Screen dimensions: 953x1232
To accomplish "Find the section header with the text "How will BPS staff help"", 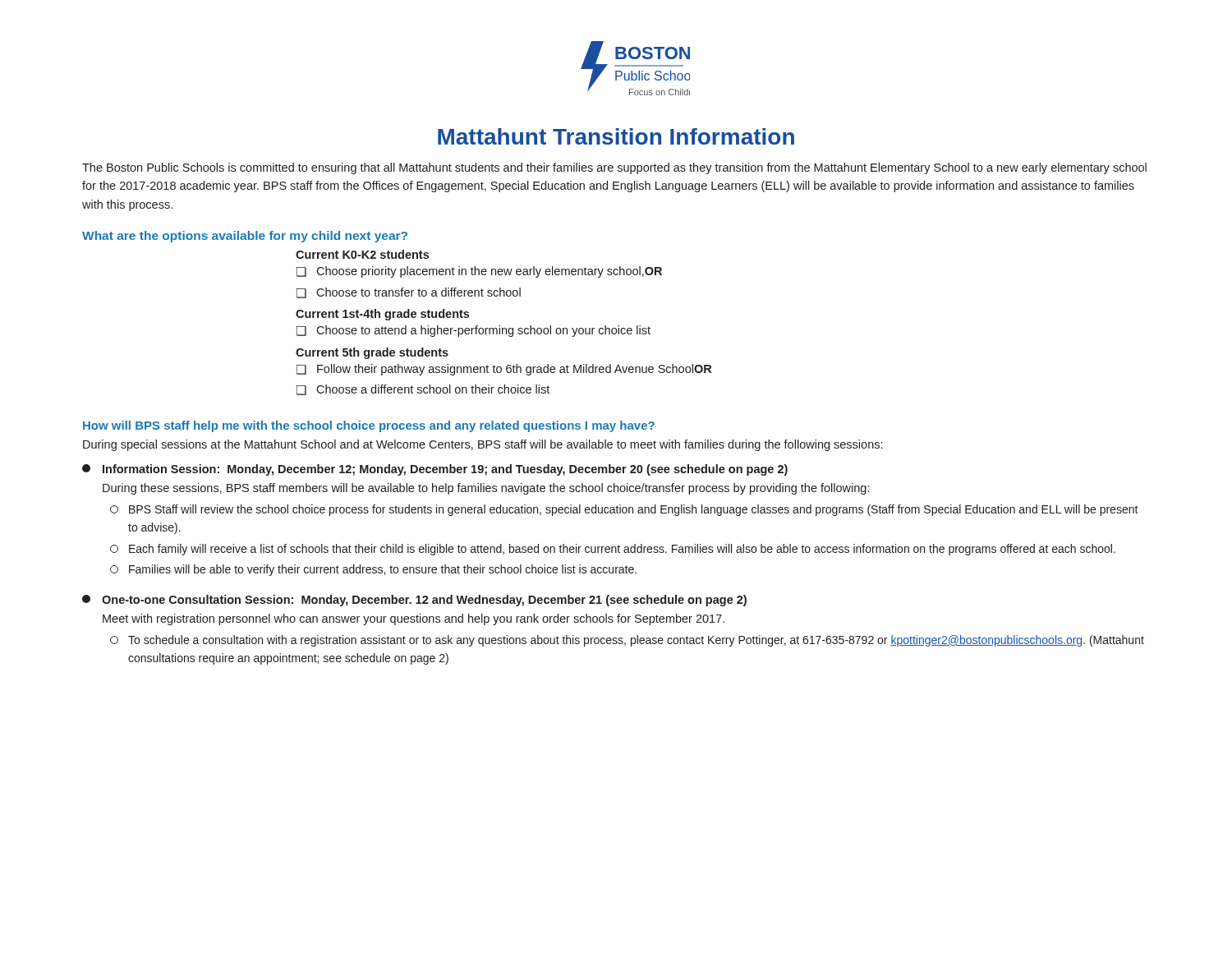I will (x=369, y=425).
